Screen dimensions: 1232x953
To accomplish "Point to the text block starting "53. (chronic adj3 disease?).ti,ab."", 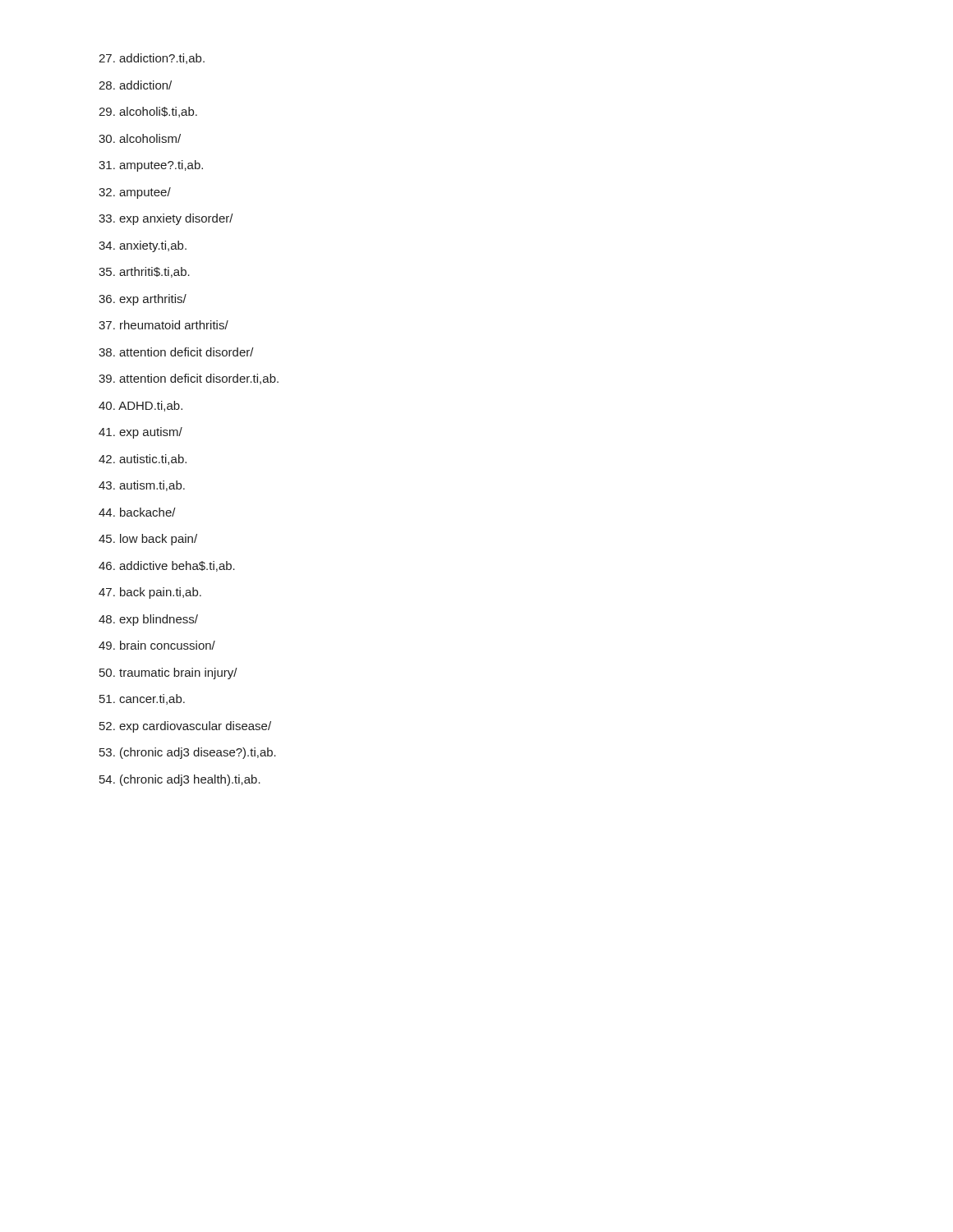I will 188,752.
